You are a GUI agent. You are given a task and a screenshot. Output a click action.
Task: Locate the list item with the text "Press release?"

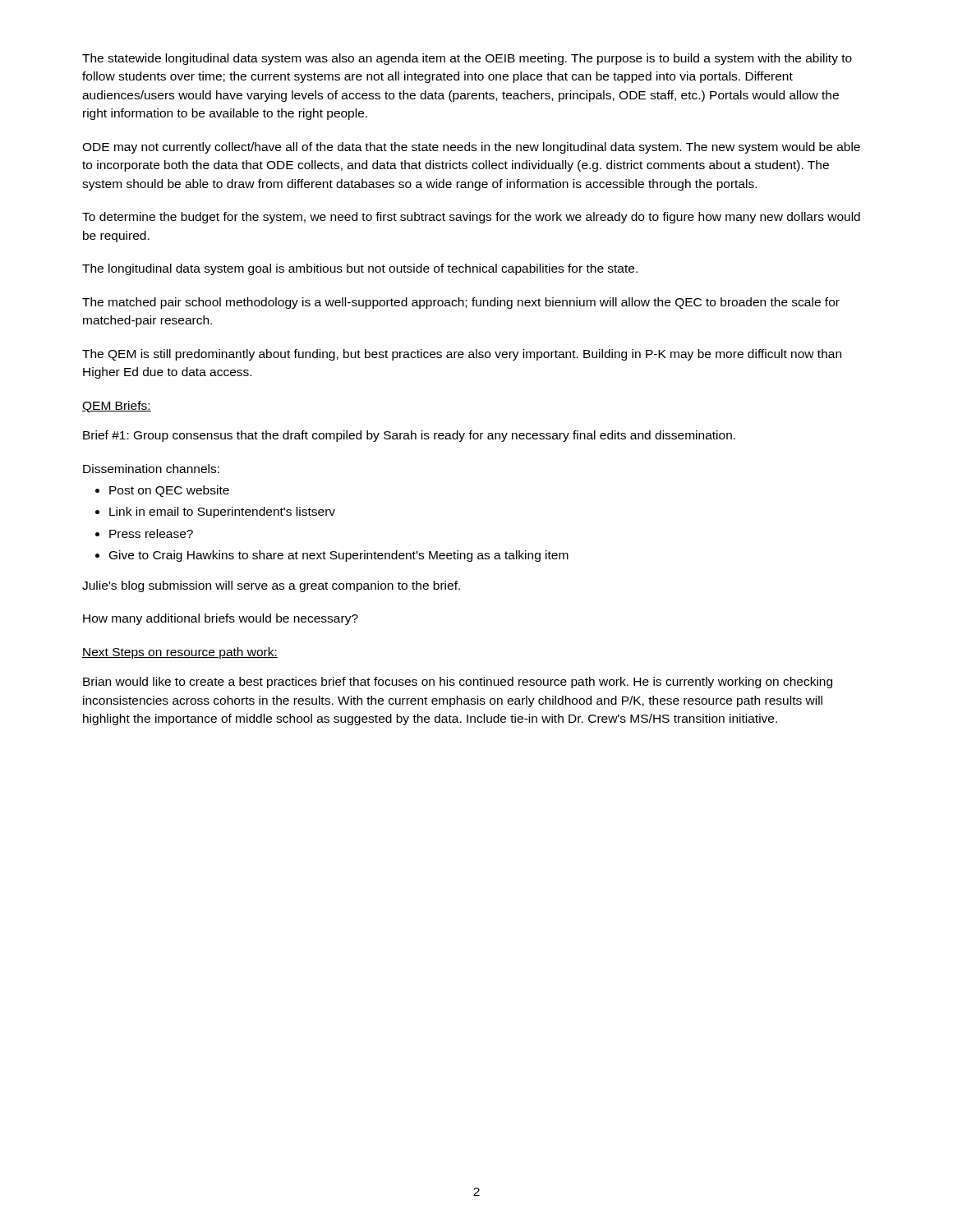[151, 533]
